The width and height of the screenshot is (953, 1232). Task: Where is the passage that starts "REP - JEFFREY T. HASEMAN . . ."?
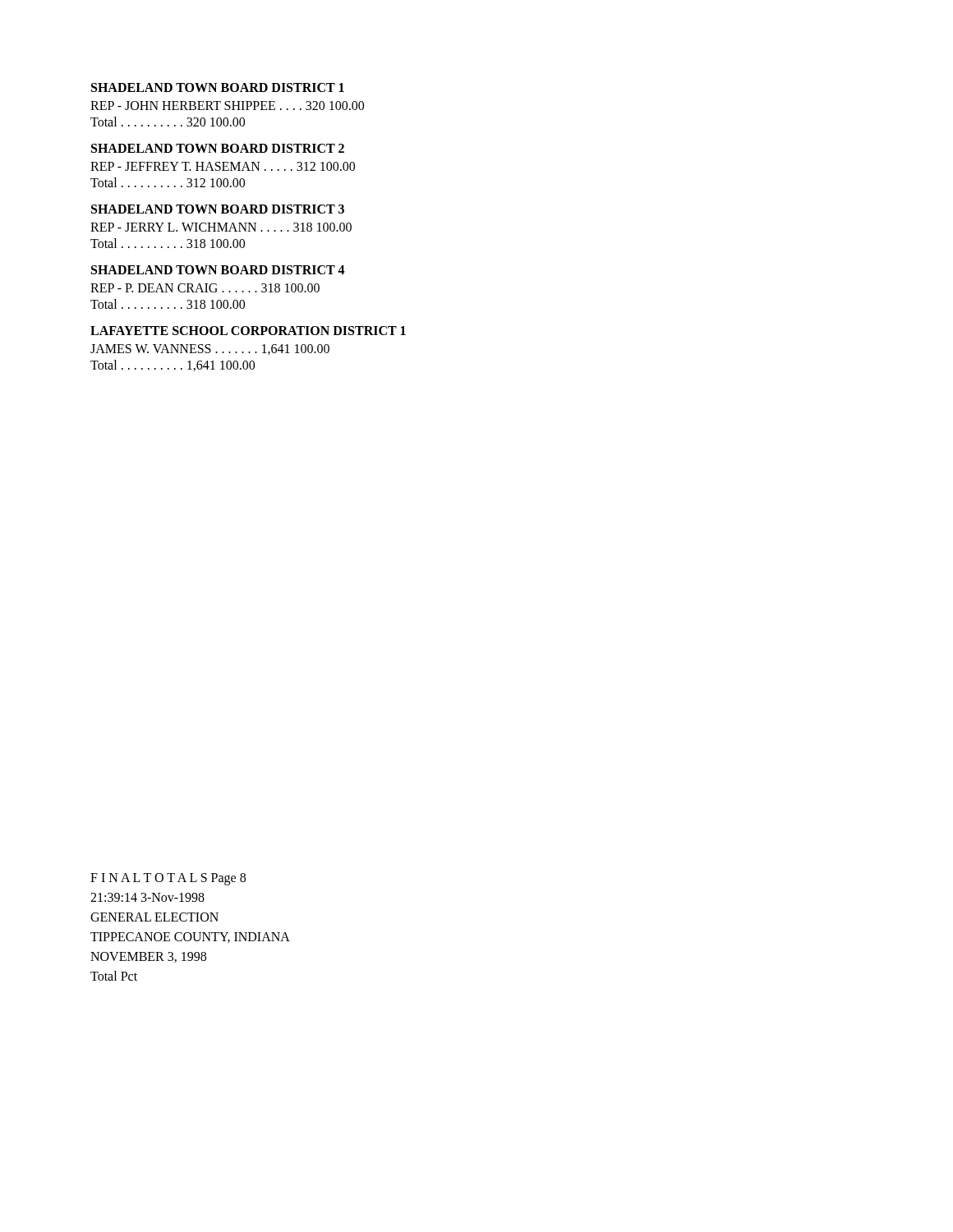click(223, 166)
